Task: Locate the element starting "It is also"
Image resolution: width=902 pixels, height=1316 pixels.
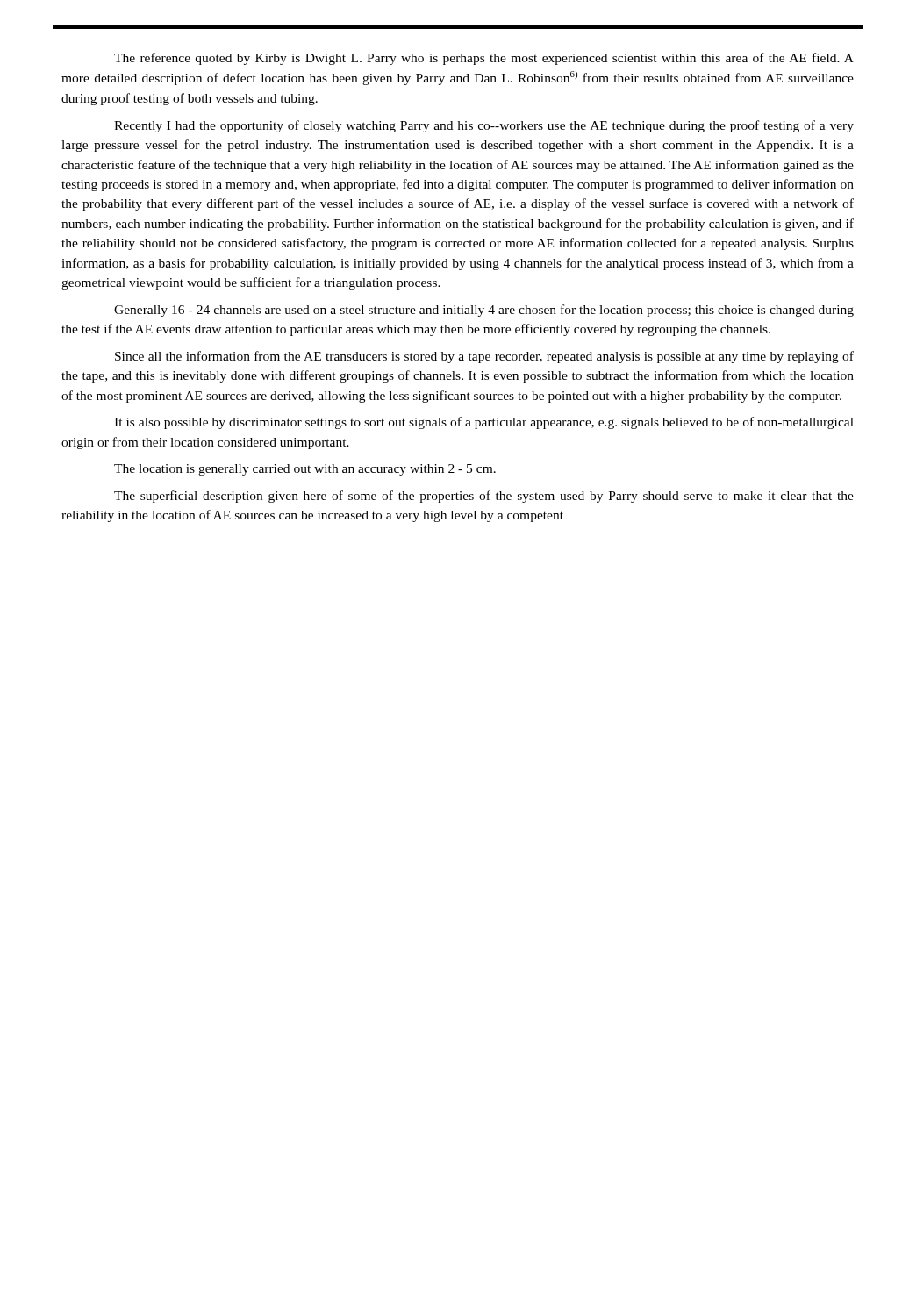Action: coord(458,432)
